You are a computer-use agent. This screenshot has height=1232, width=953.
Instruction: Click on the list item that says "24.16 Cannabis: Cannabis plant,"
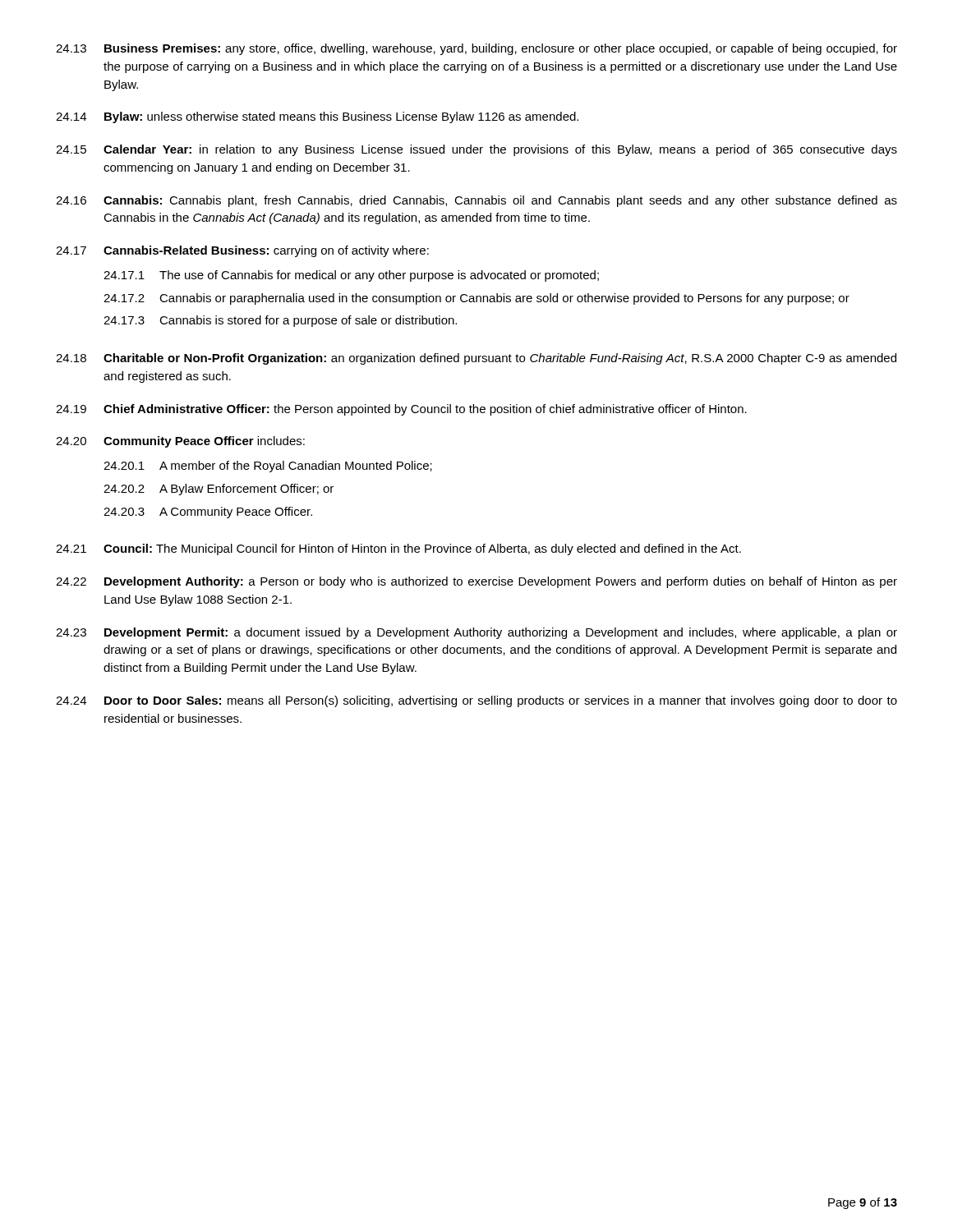pos(476,209)
